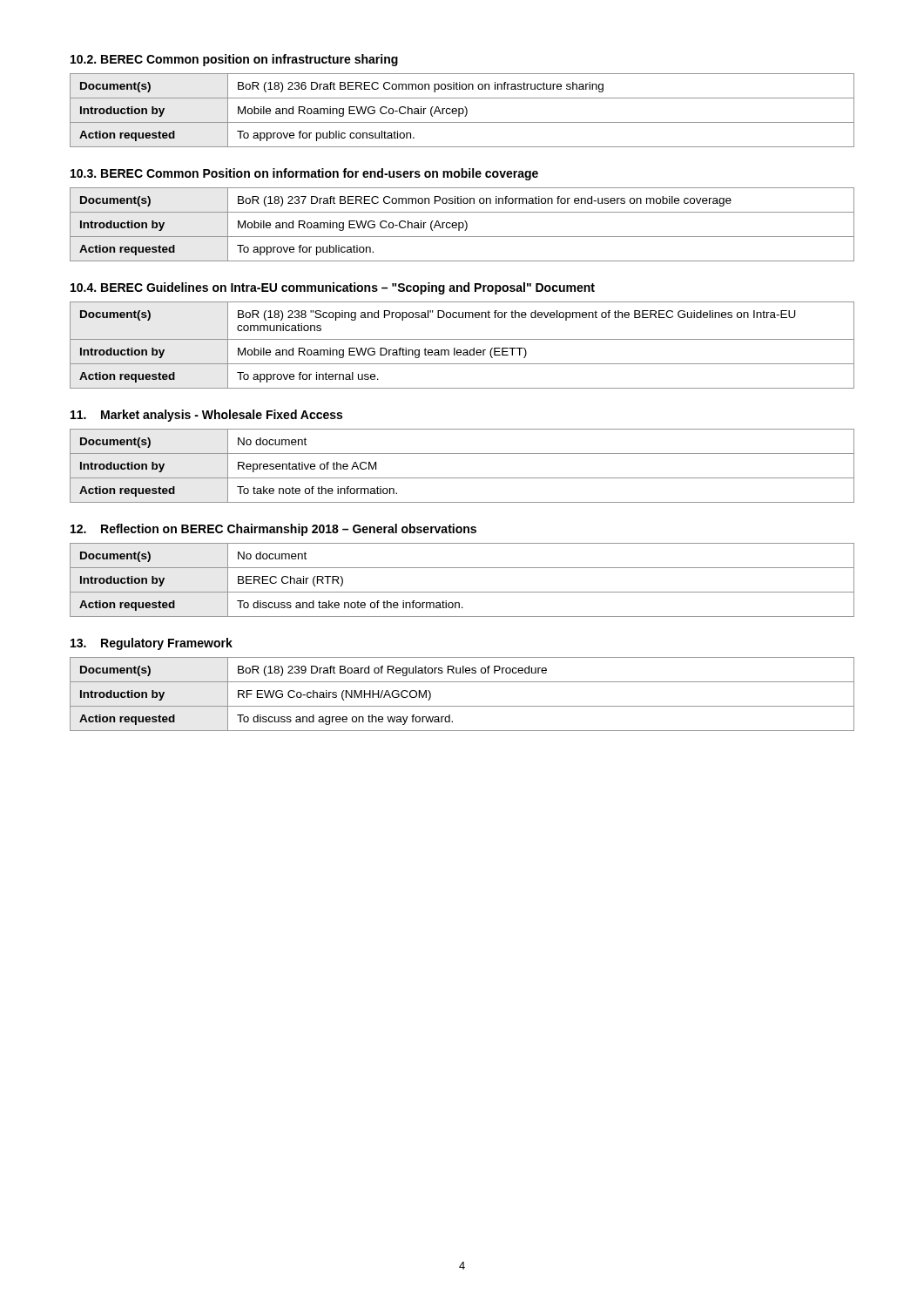This screenshot has height=1307, width=924.
Task: Navigate to the text block starting "10.3. BEREC Common Position on information for end-users"
Action: click(304, 173)
